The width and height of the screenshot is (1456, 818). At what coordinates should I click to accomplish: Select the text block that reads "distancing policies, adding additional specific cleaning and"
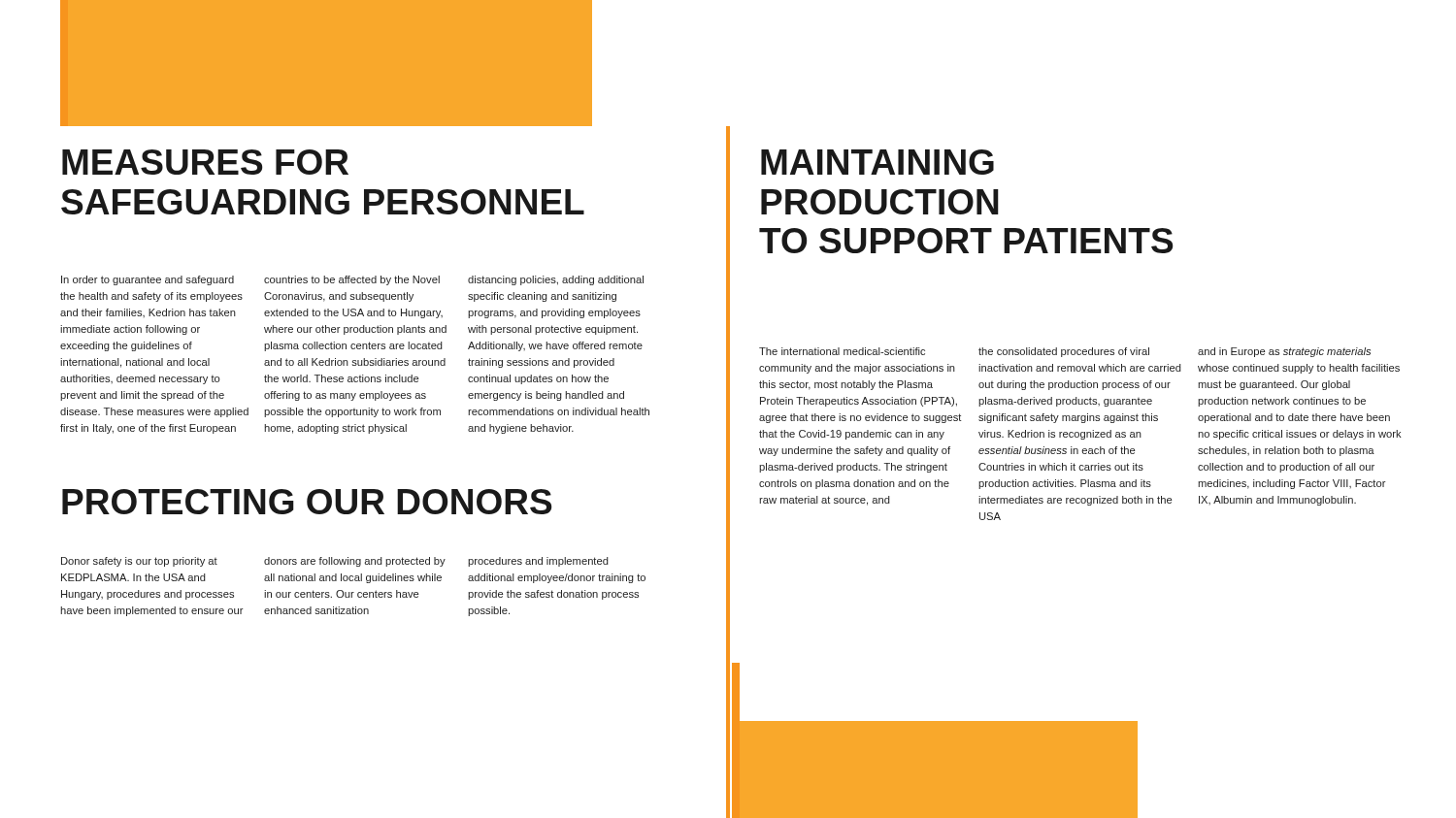[559, 354]
